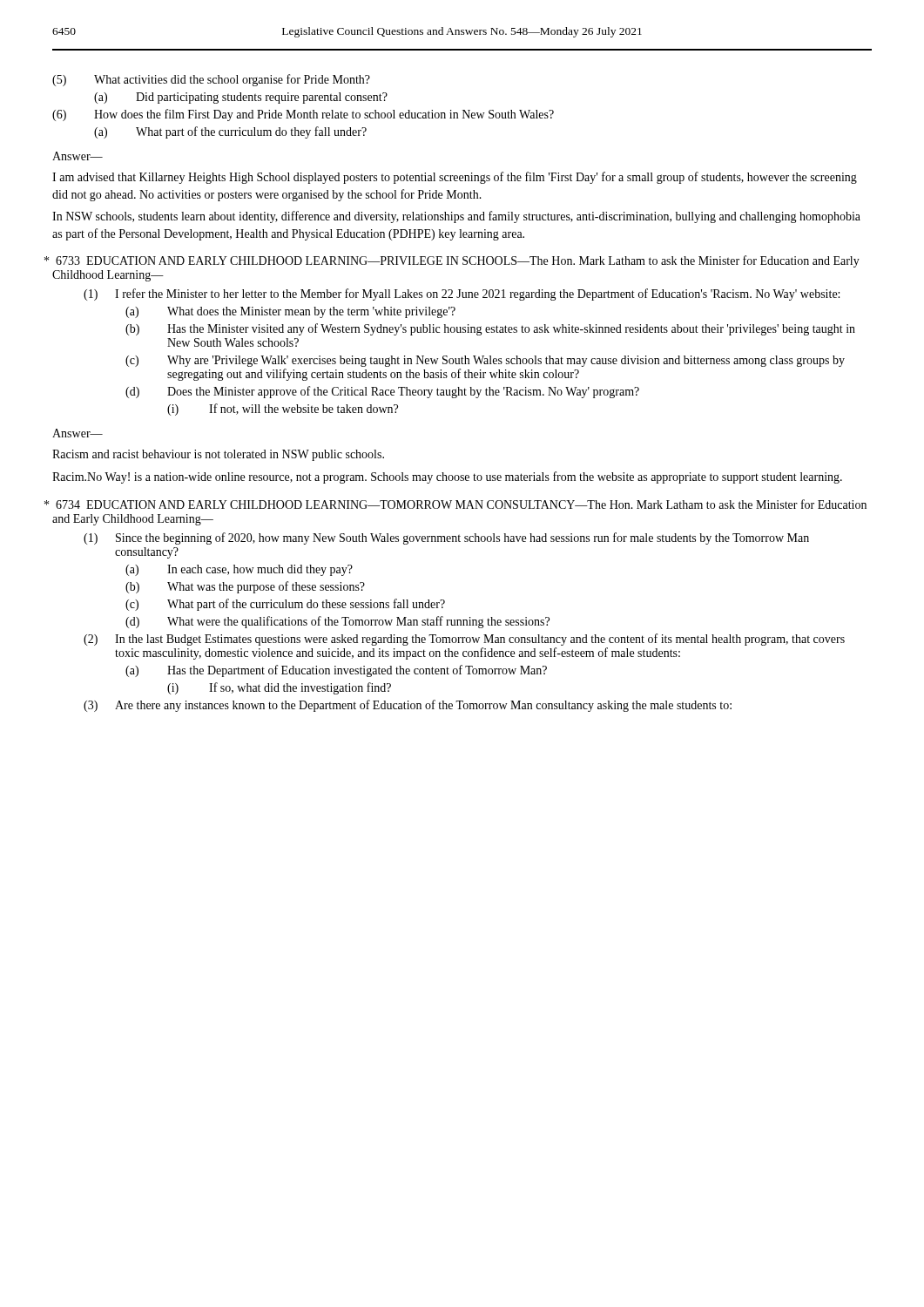Find the list item that says "(i) If not, will"
Image resolution: width=924 pixels, height=1307 pixels.
coord(283,410)
